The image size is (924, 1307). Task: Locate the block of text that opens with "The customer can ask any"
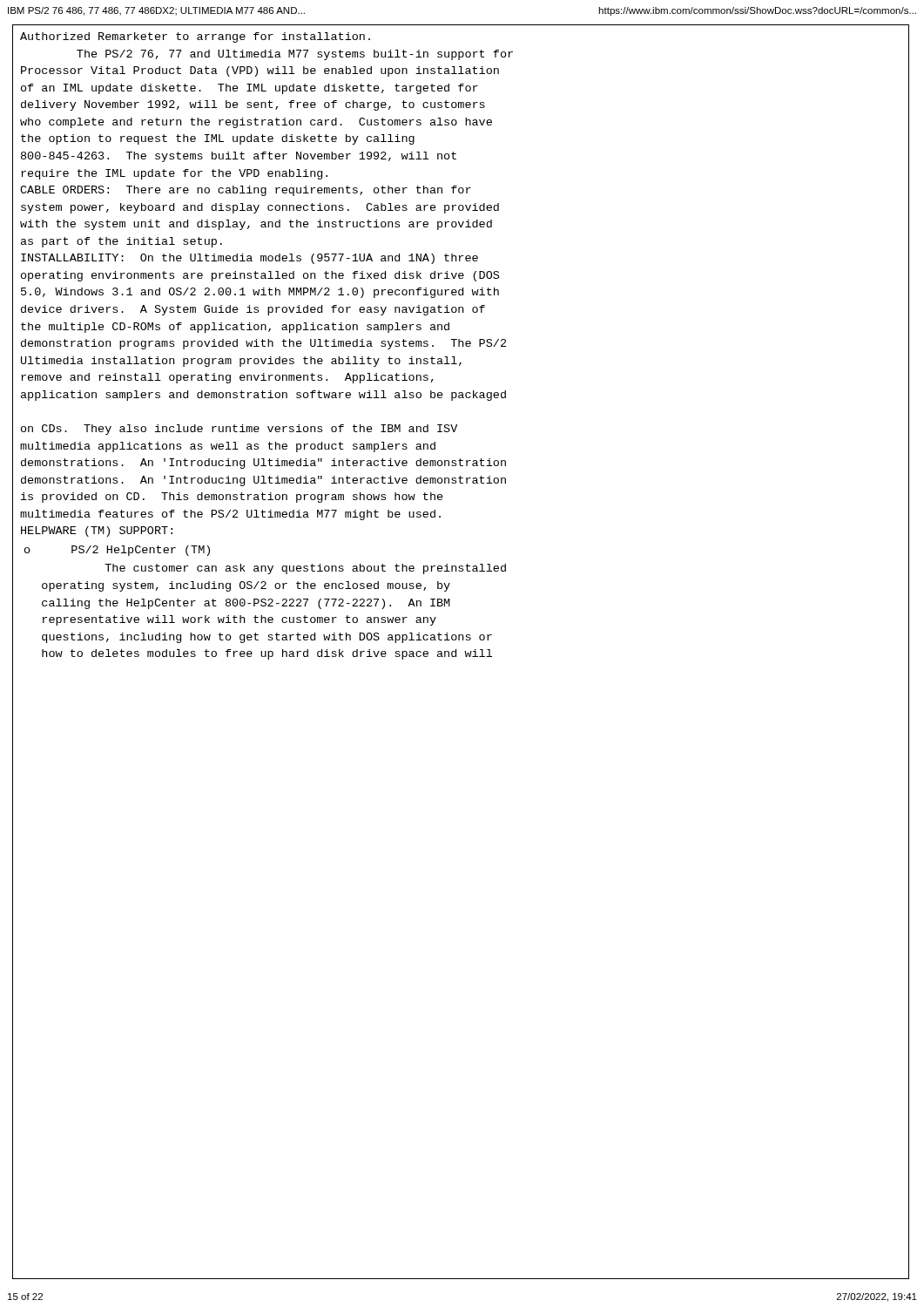pyautogui.click(x=263, y=612)
